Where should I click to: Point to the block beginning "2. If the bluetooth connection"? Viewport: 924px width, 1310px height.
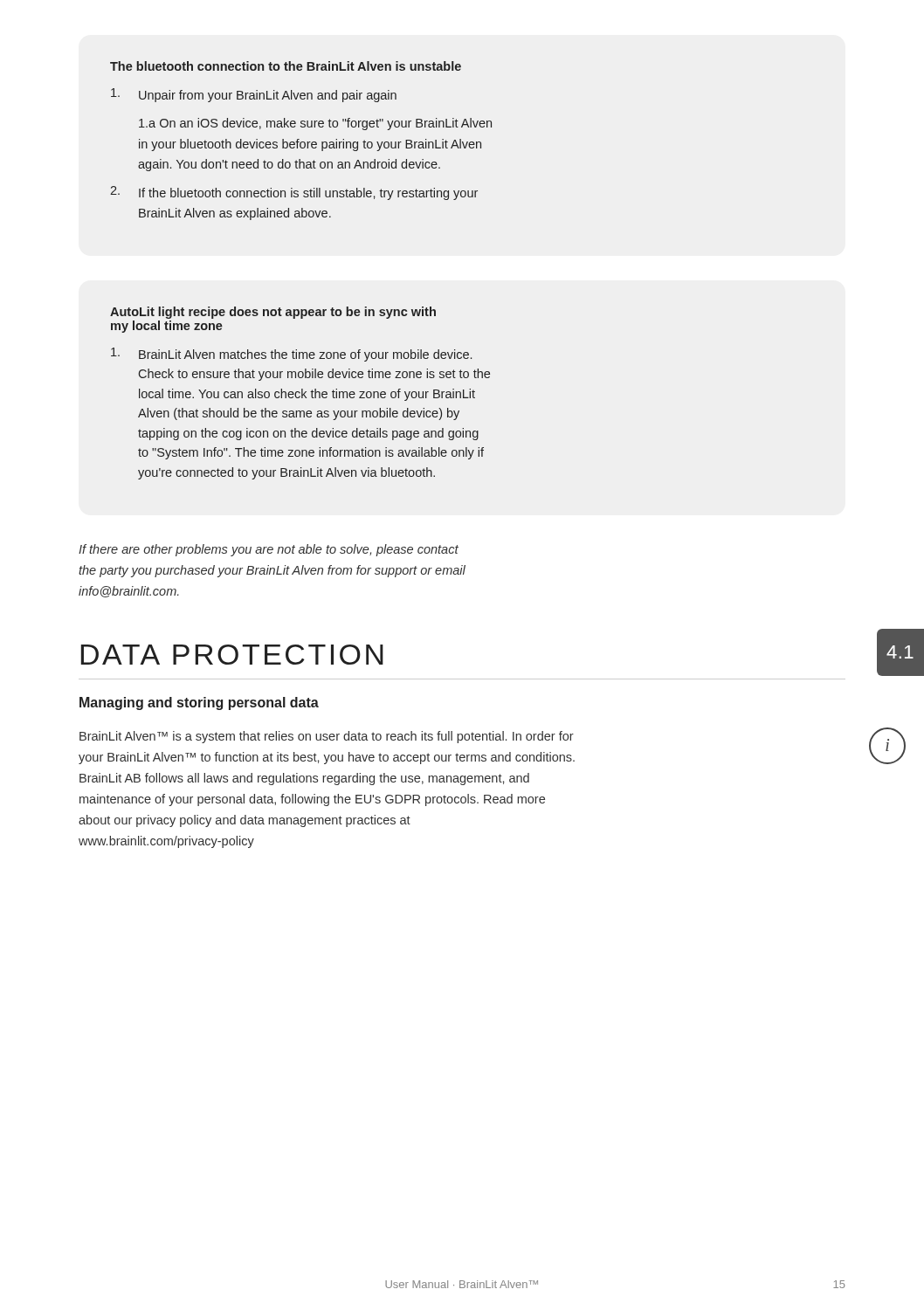(x=294, y=203)
